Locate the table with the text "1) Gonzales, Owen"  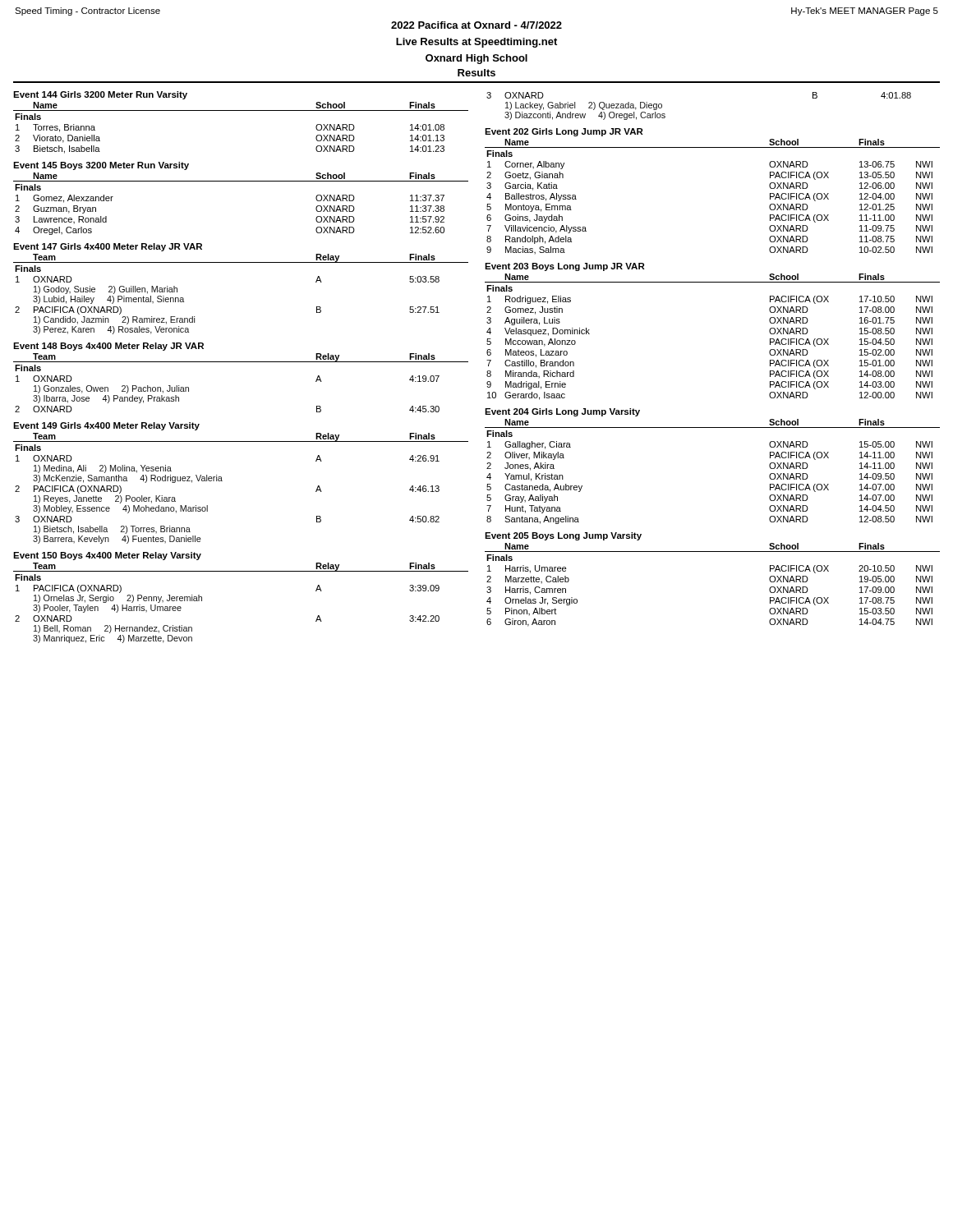tap(241, 383)
